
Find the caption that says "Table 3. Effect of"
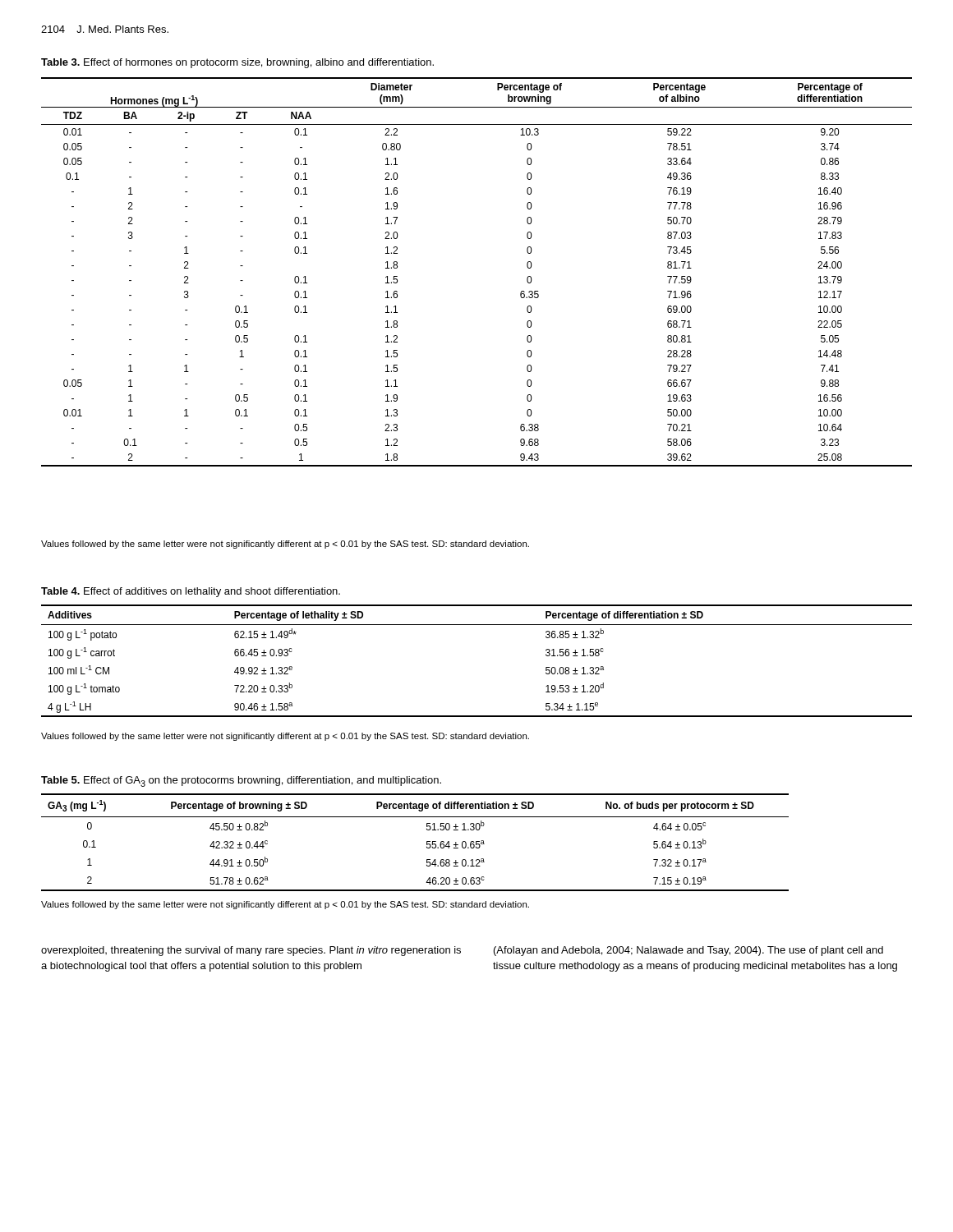coord(238,62)
